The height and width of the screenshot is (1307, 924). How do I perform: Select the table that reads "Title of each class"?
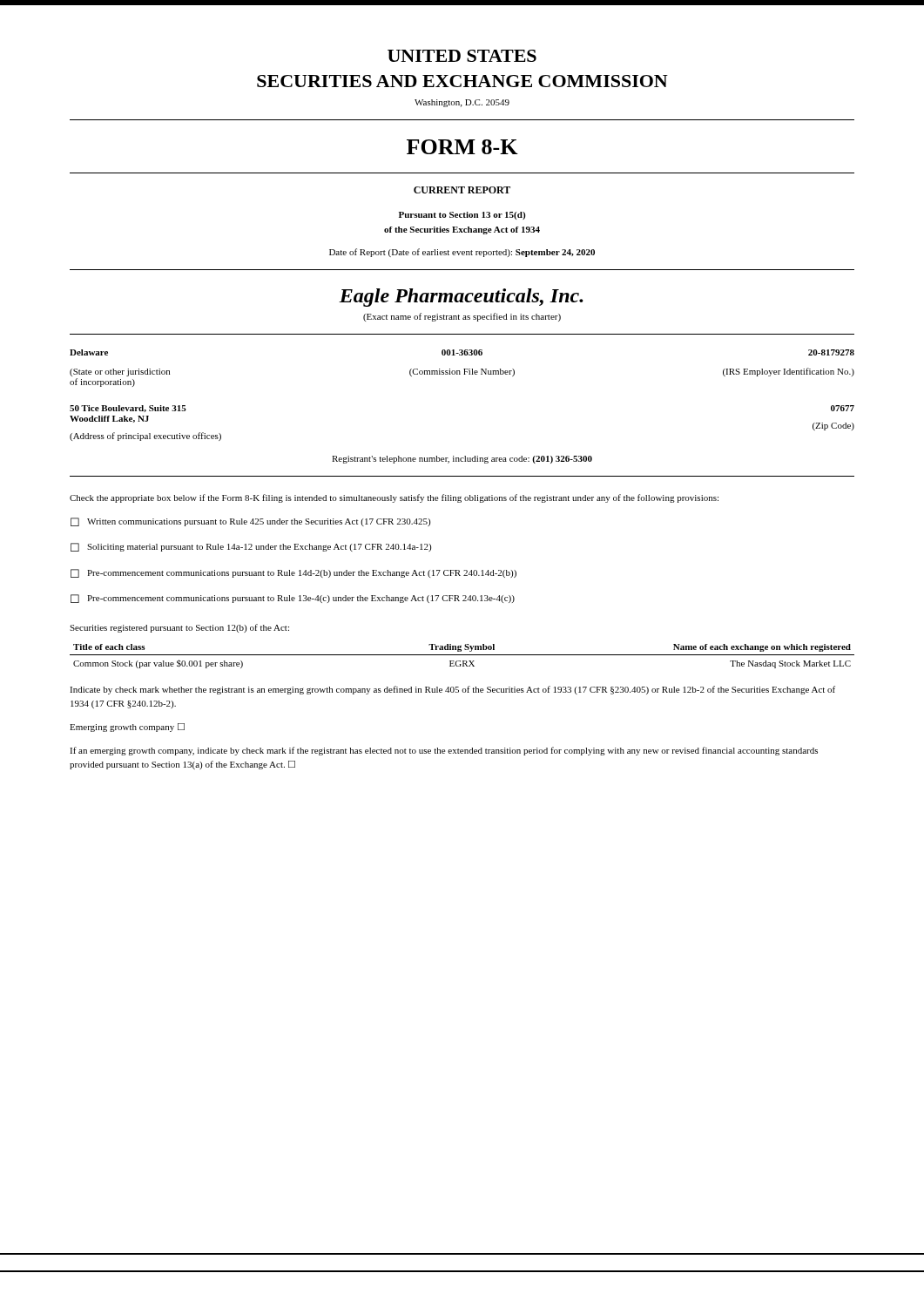(x=462, y=655)
